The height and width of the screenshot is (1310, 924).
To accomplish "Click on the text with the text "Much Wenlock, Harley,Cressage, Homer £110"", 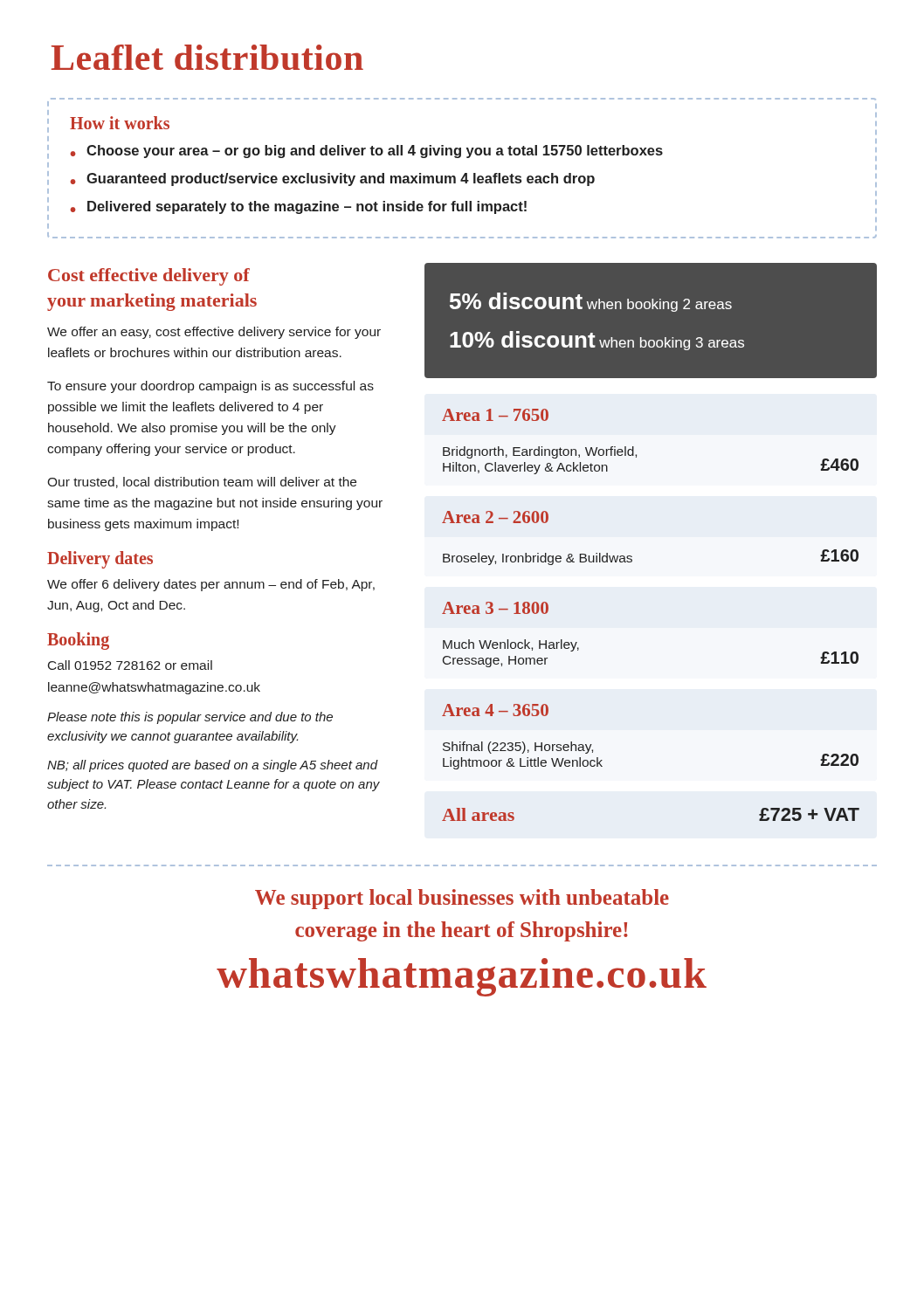I will (510, 656).
